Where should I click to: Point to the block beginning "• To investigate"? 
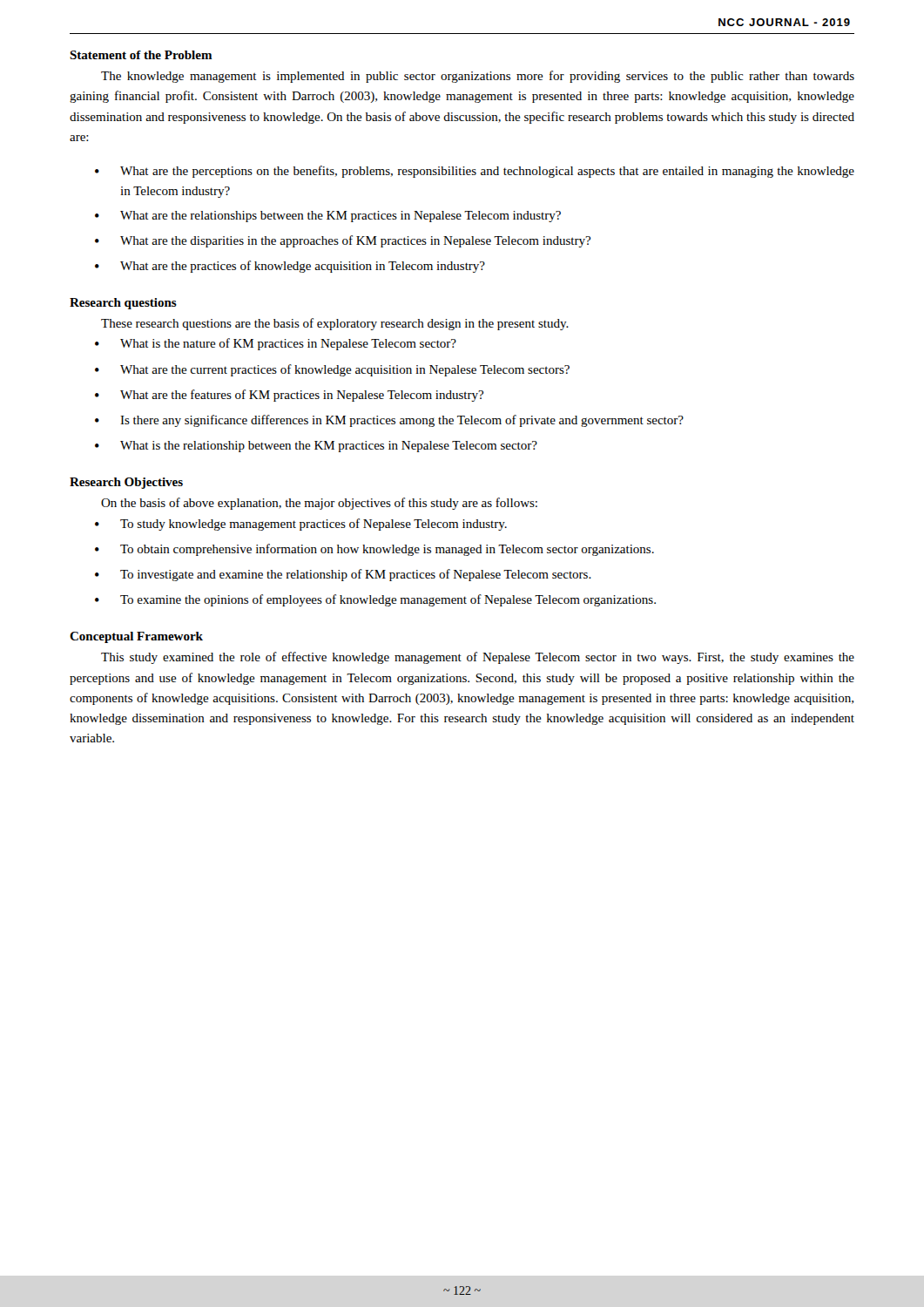click(x=462, y=575)
